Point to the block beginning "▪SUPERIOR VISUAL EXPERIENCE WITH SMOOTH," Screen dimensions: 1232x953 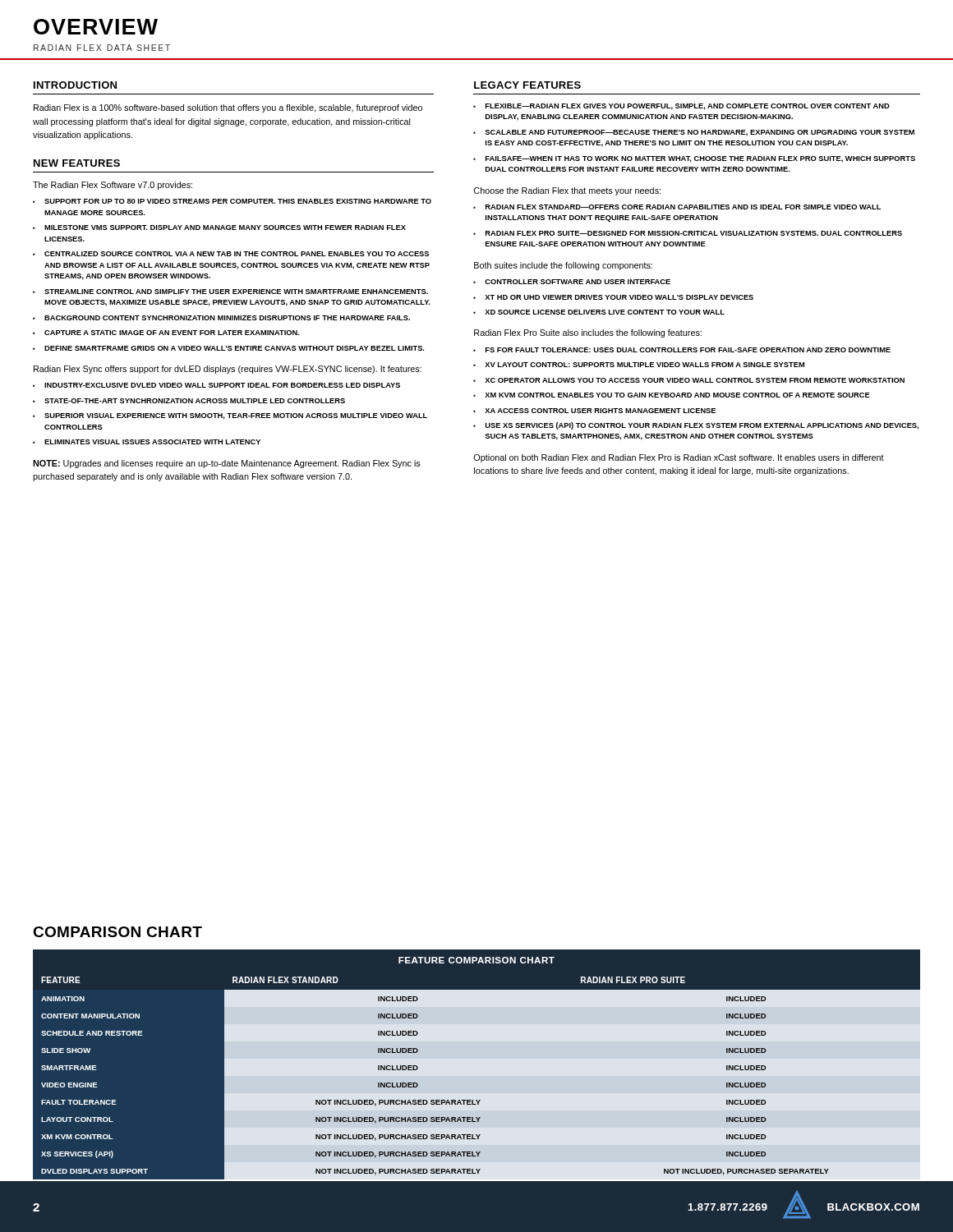pos(230,421)
